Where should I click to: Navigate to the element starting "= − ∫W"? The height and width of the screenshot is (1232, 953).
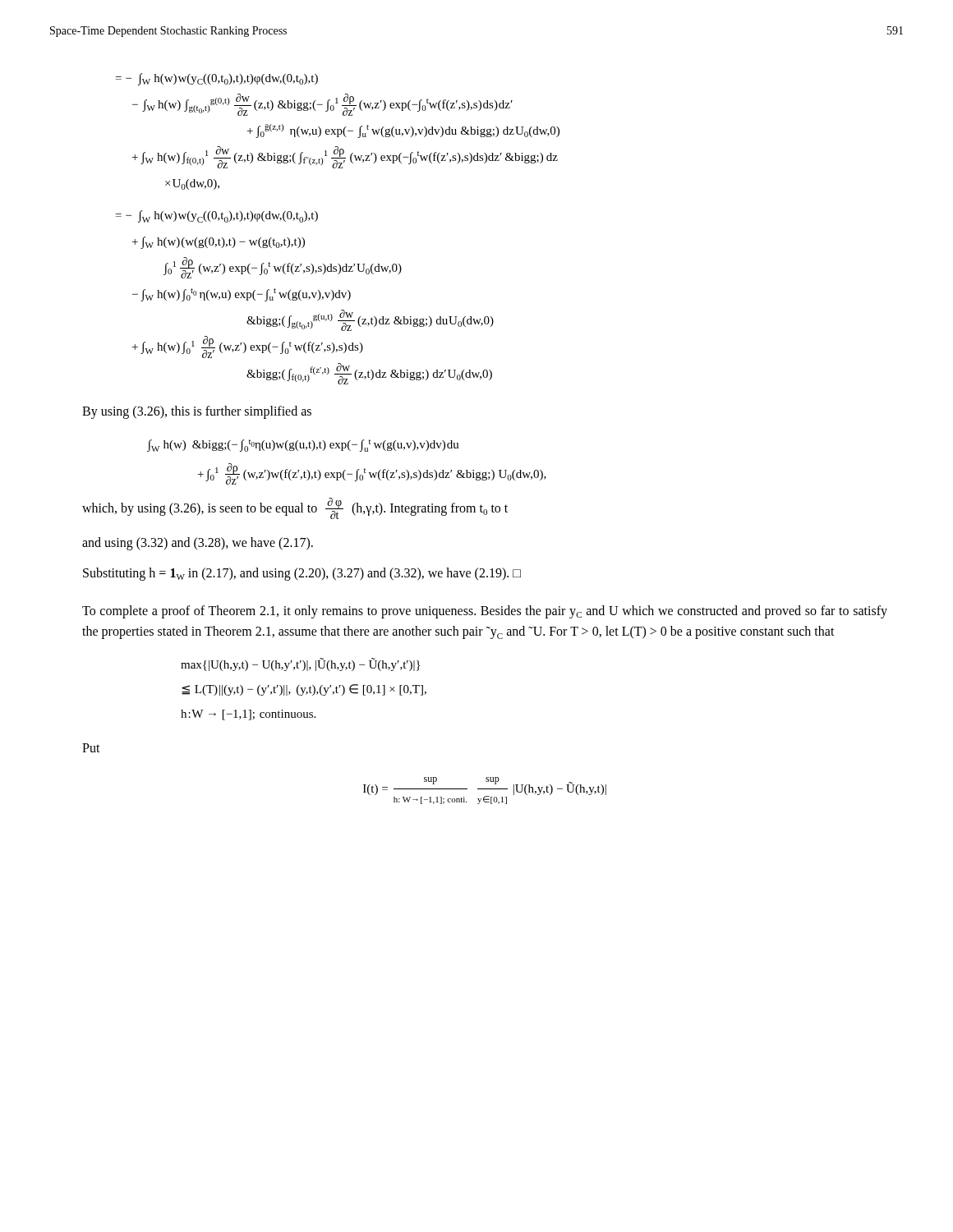(x=217, y=79)
